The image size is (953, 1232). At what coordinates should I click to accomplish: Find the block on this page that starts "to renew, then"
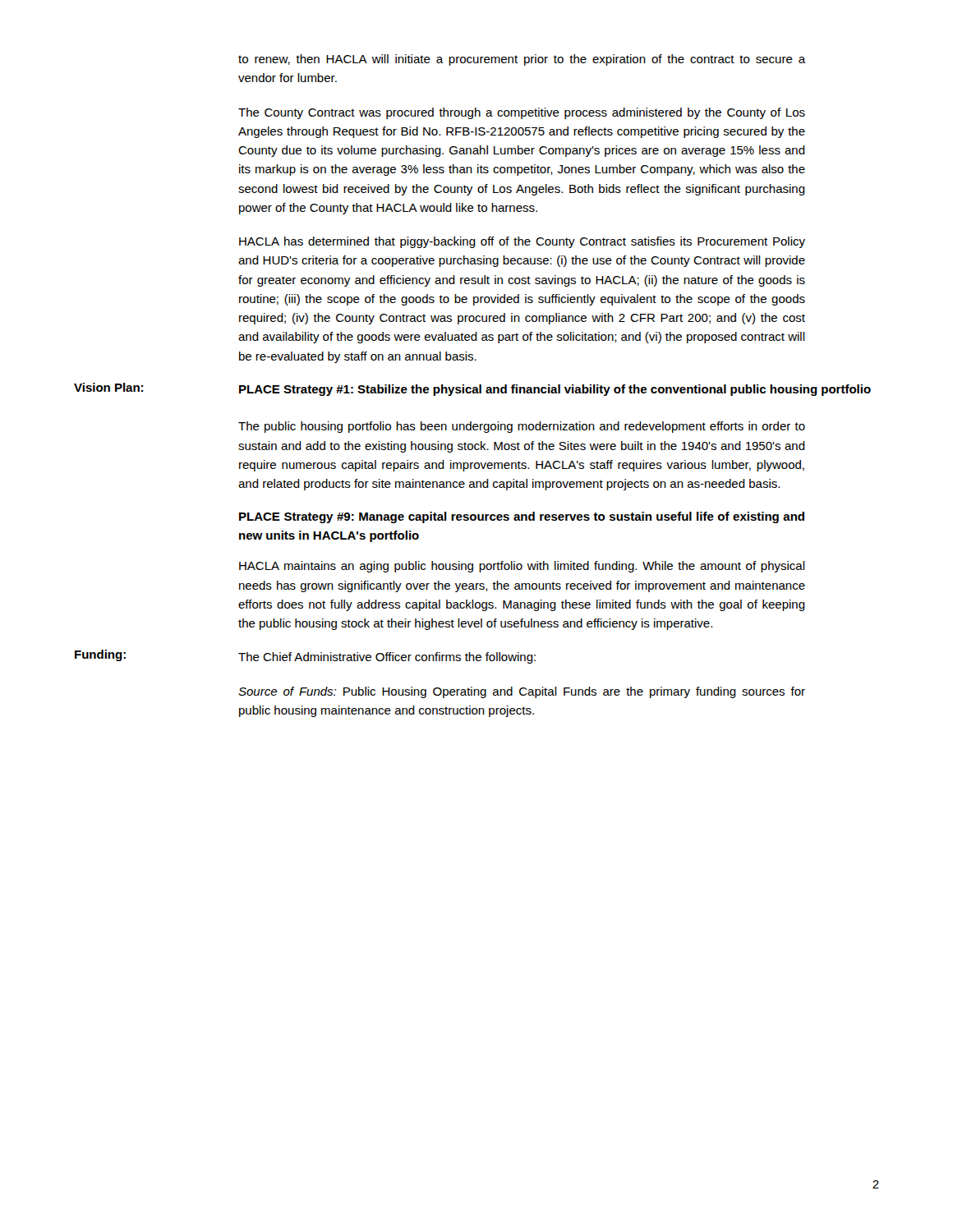pos(522,68)
